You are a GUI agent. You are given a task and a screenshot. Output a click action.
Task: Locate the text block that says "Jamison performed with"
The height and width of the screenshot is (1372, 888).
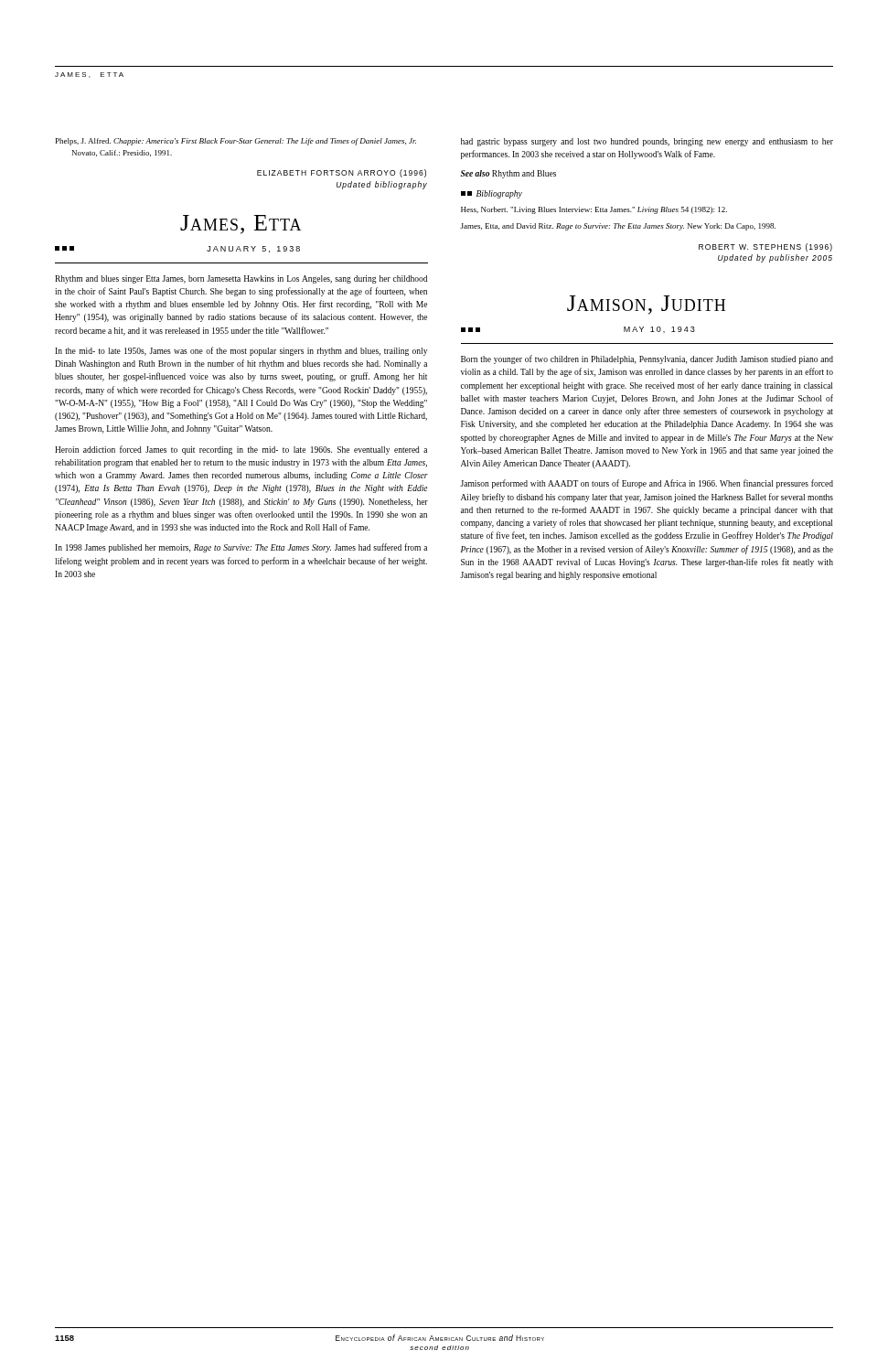tap(647, 530)
